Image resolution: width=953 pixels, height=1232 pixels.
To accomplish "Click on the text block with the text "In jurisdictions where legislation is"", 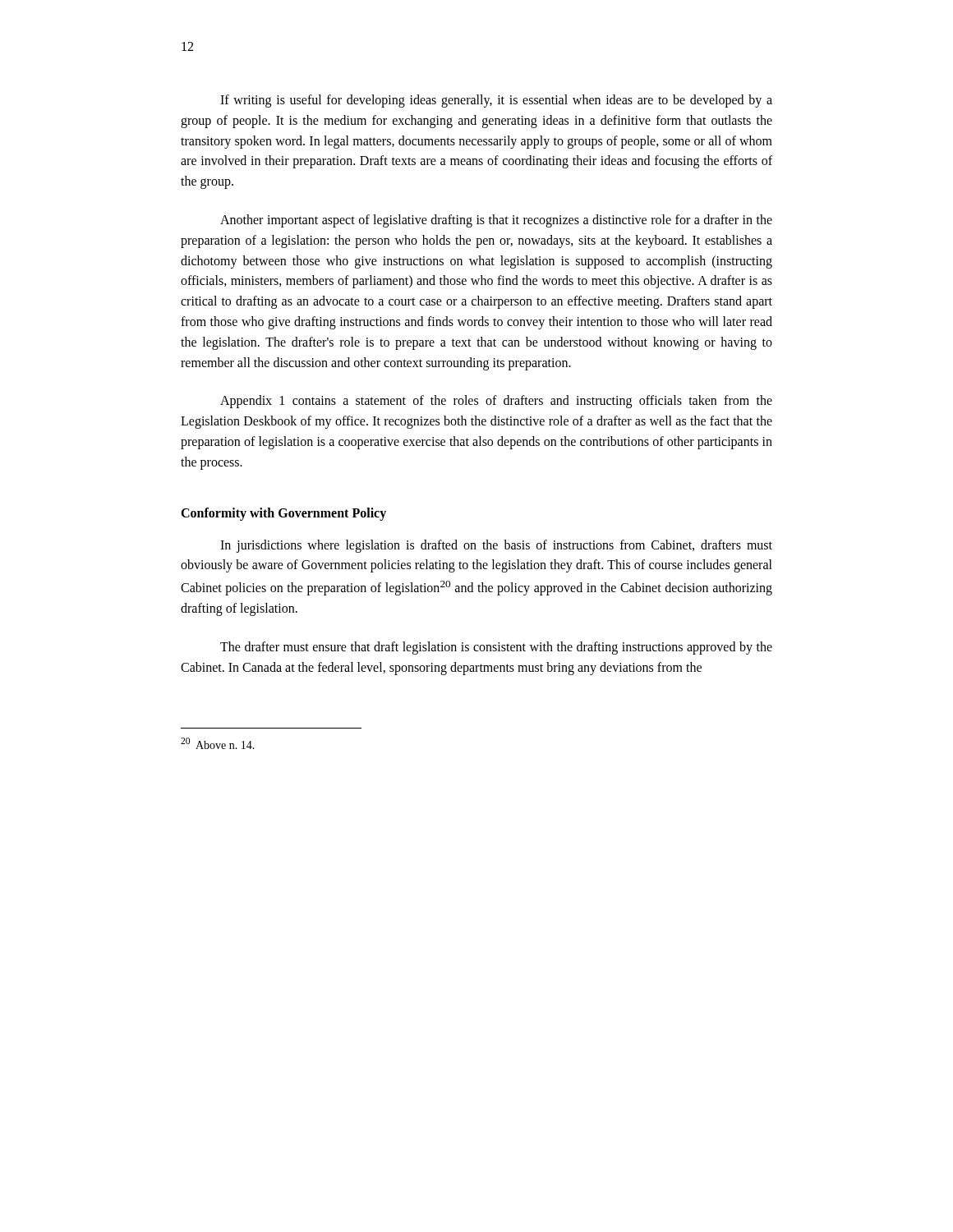I will (476, 577).
